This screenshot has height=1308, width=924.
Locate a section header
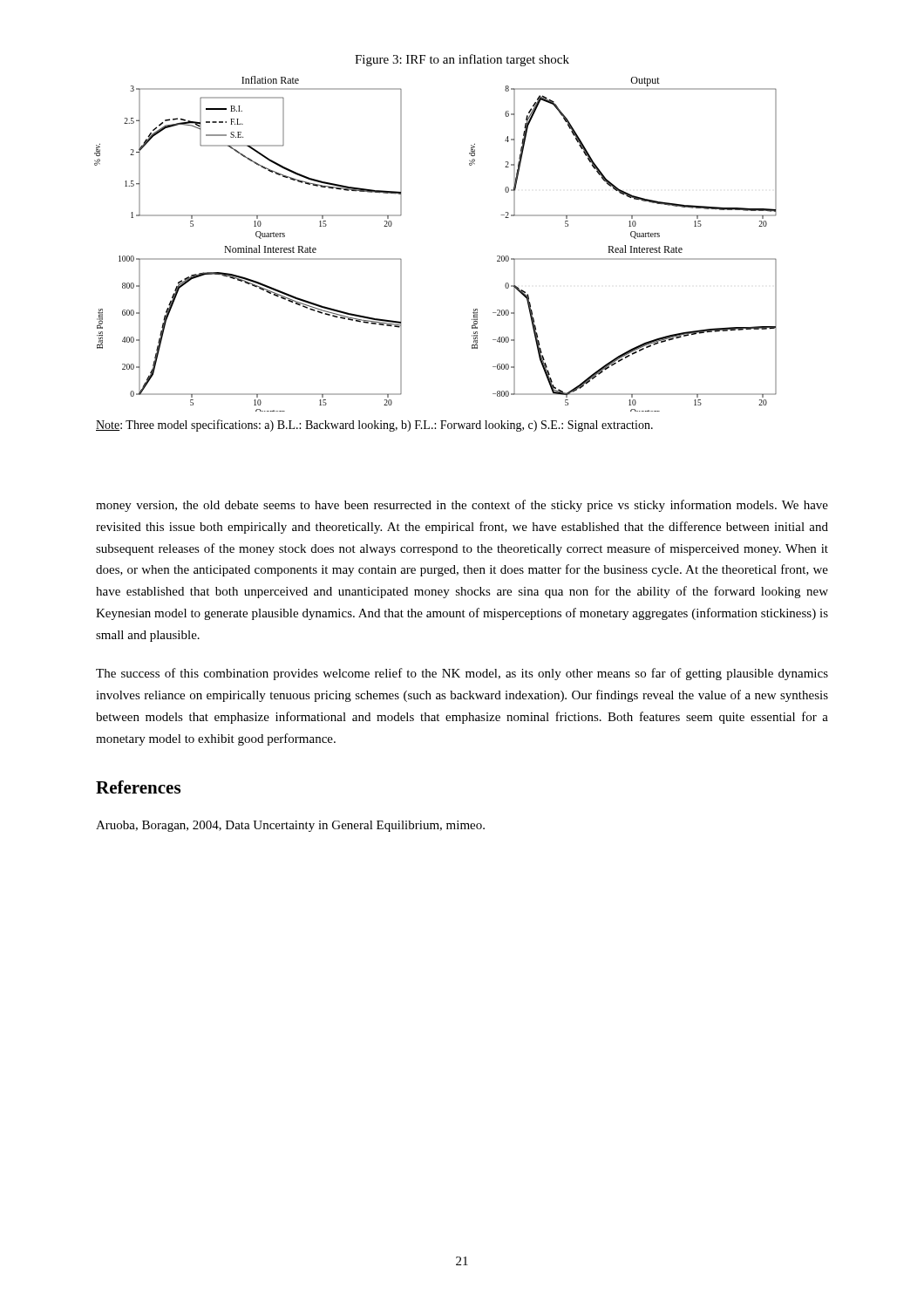[138, 788]
